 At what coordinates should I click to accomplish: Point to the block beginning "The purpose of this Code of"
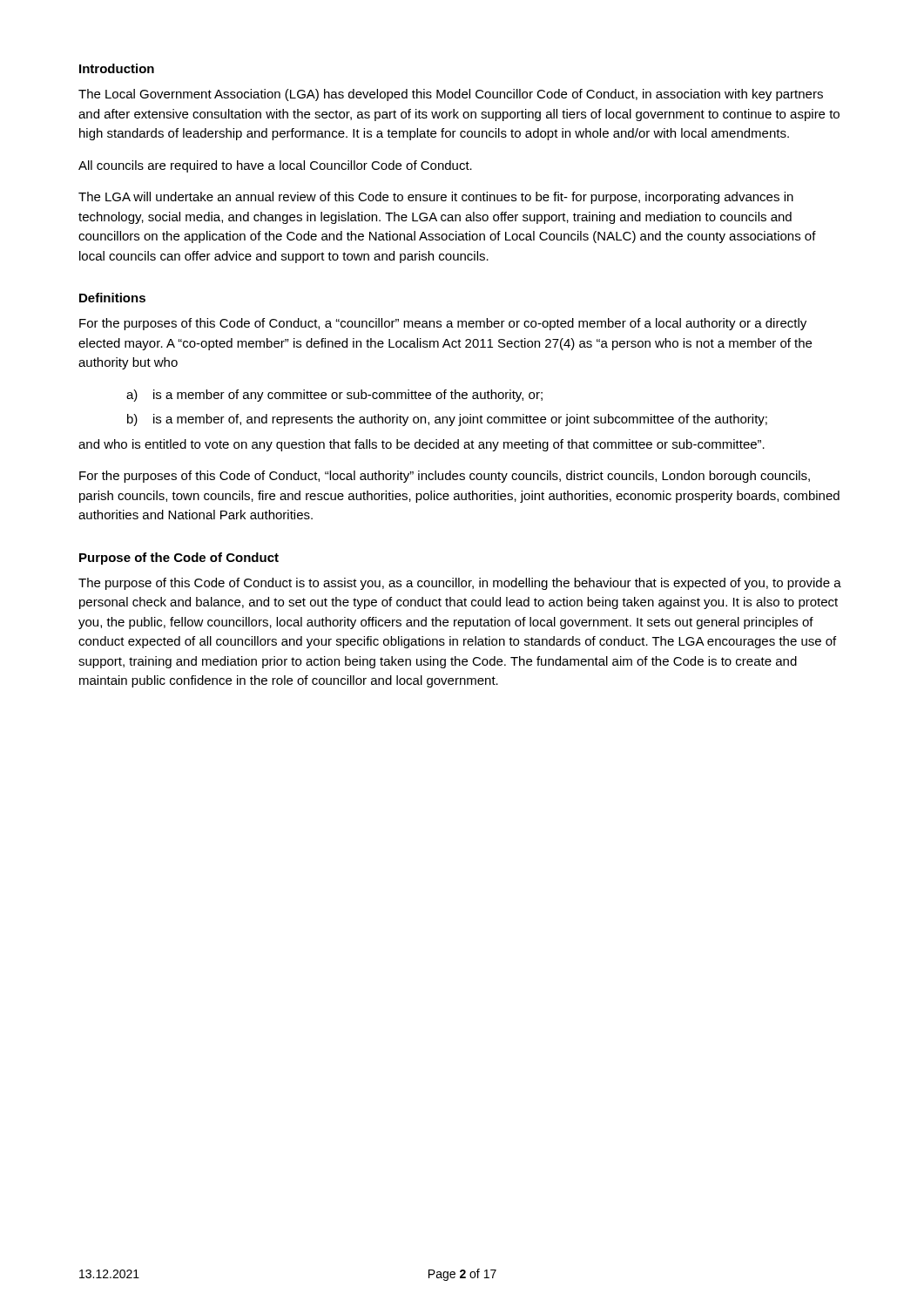point(460,631)
